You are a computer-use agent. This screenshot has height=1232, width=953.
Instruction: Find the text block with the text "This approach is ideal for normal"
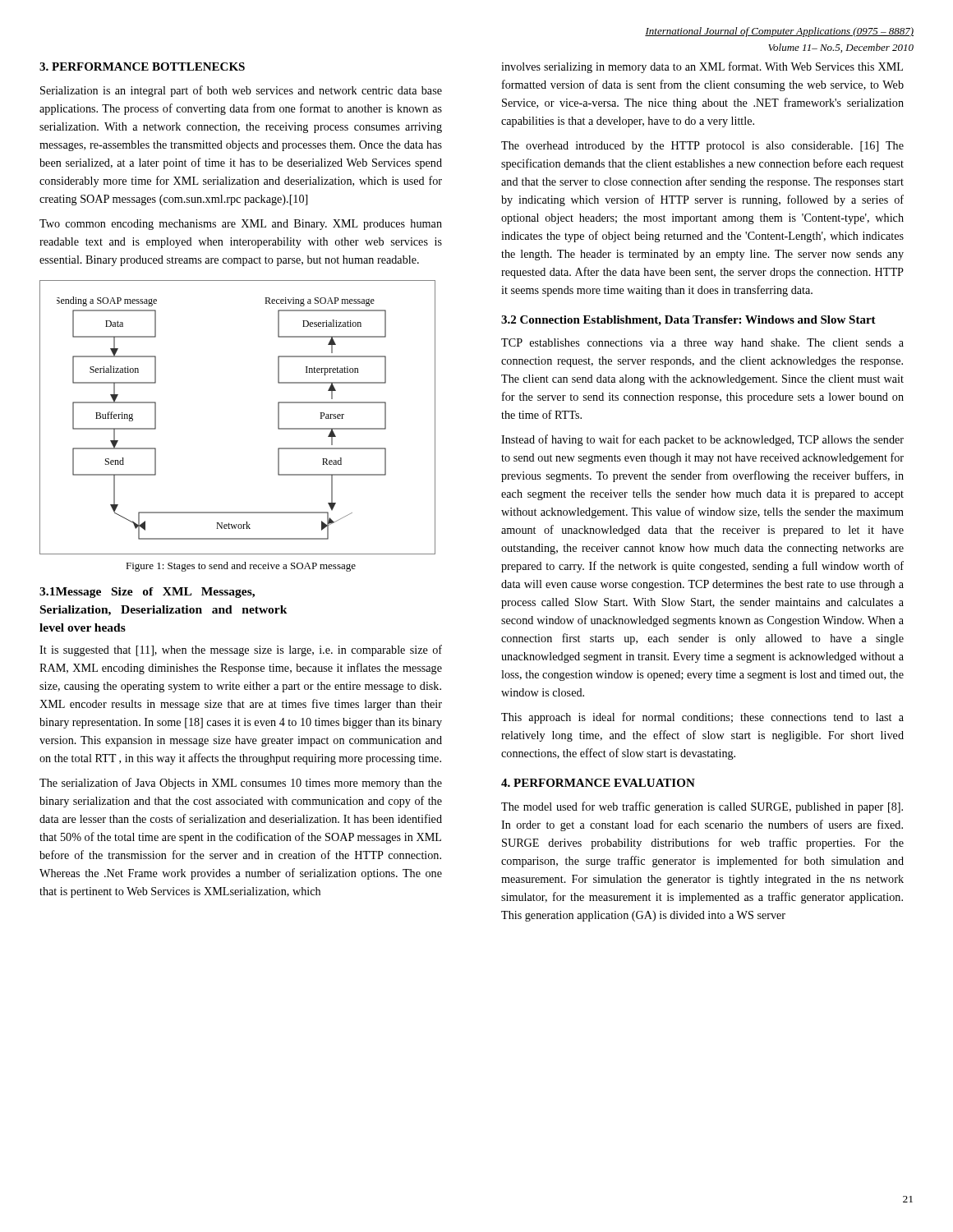[x=702, y=735]
